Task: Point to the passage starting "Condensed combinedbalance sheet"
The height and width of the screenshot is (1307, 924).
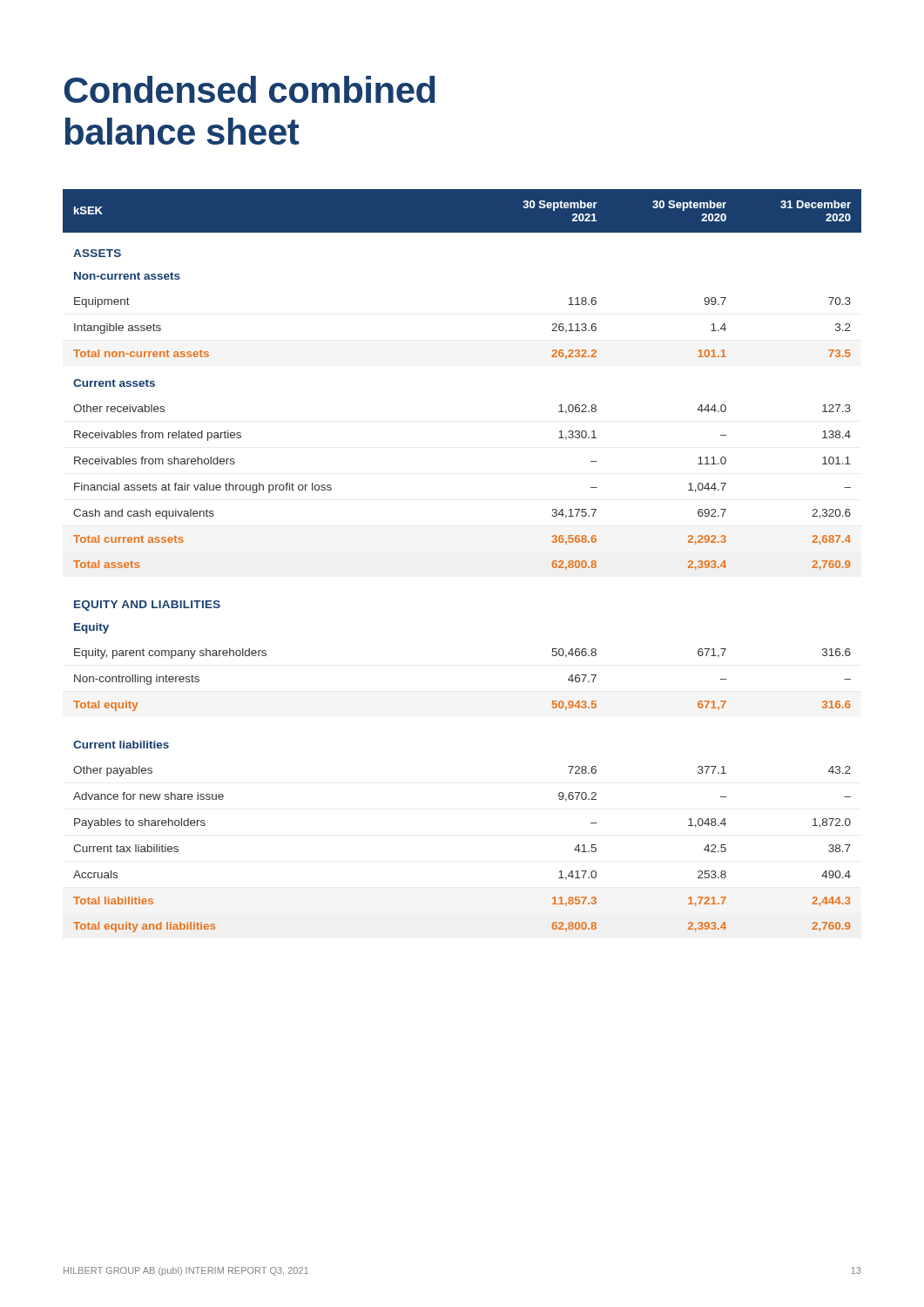Action: [250, 89]
